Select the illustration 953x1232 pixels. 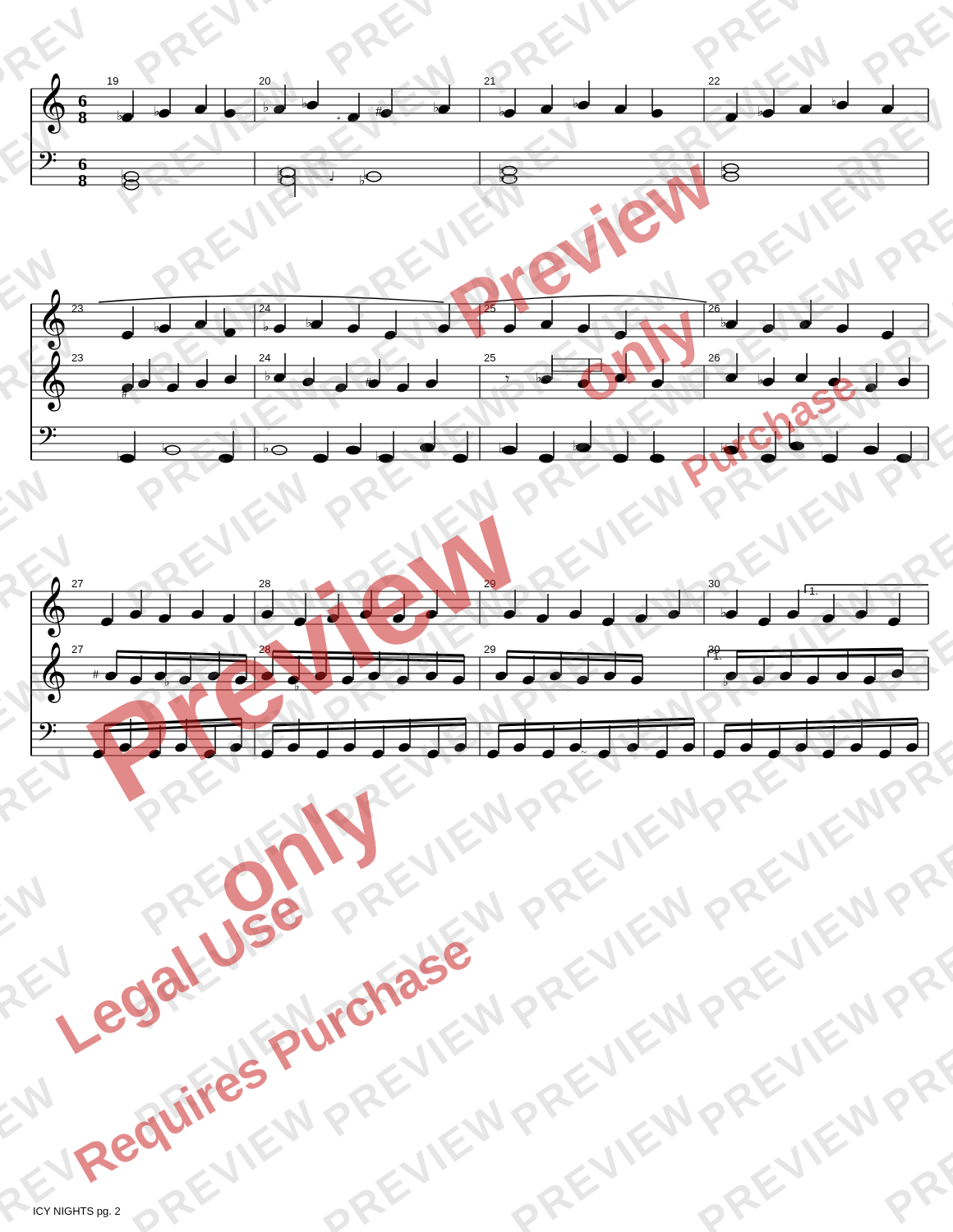click(x=476, y=616)
